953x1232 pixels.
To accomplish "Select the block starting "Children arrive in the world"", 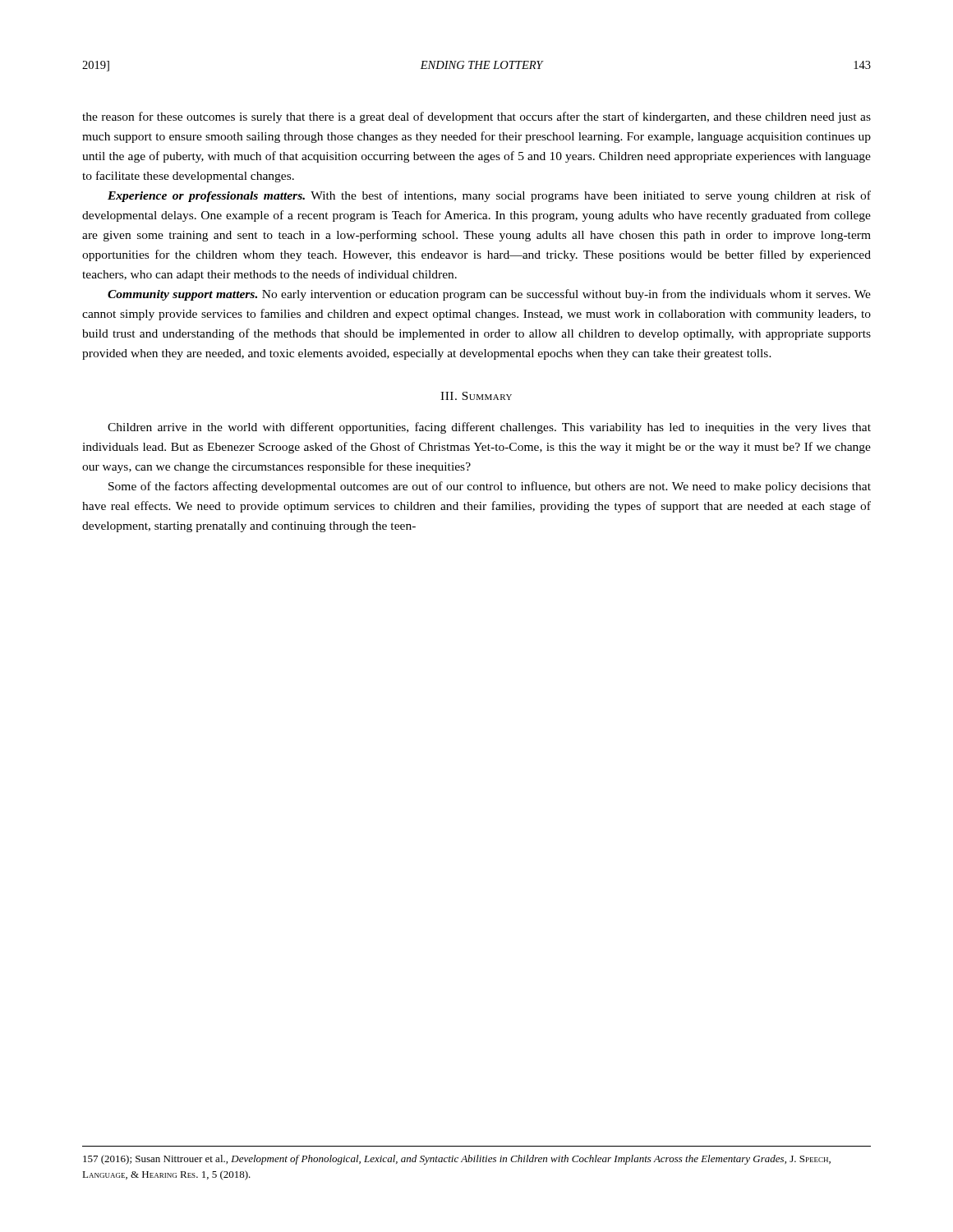I will [x=476, y=447].
